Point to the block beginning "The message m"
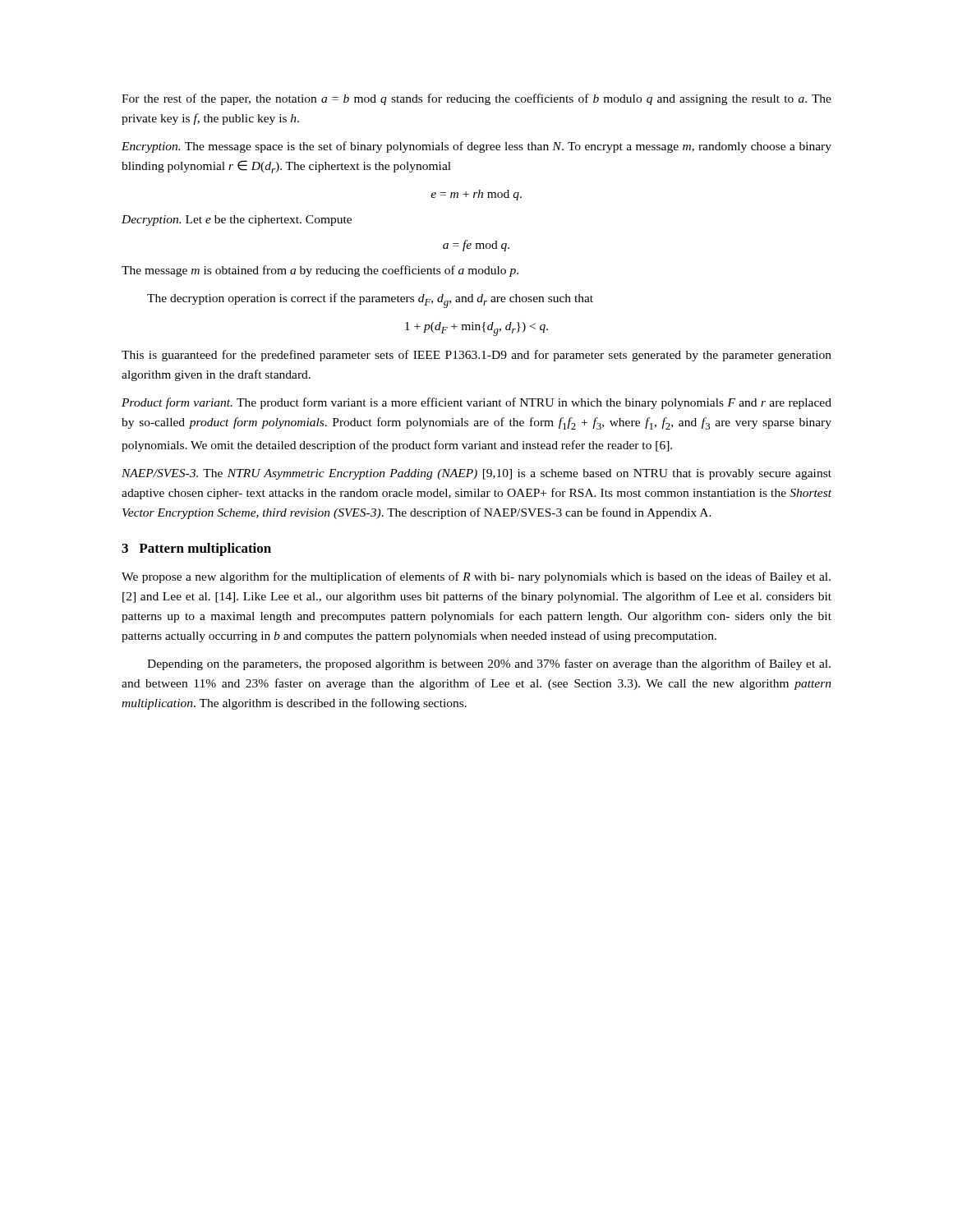953x1232 pixels. (x=476, y=270)
